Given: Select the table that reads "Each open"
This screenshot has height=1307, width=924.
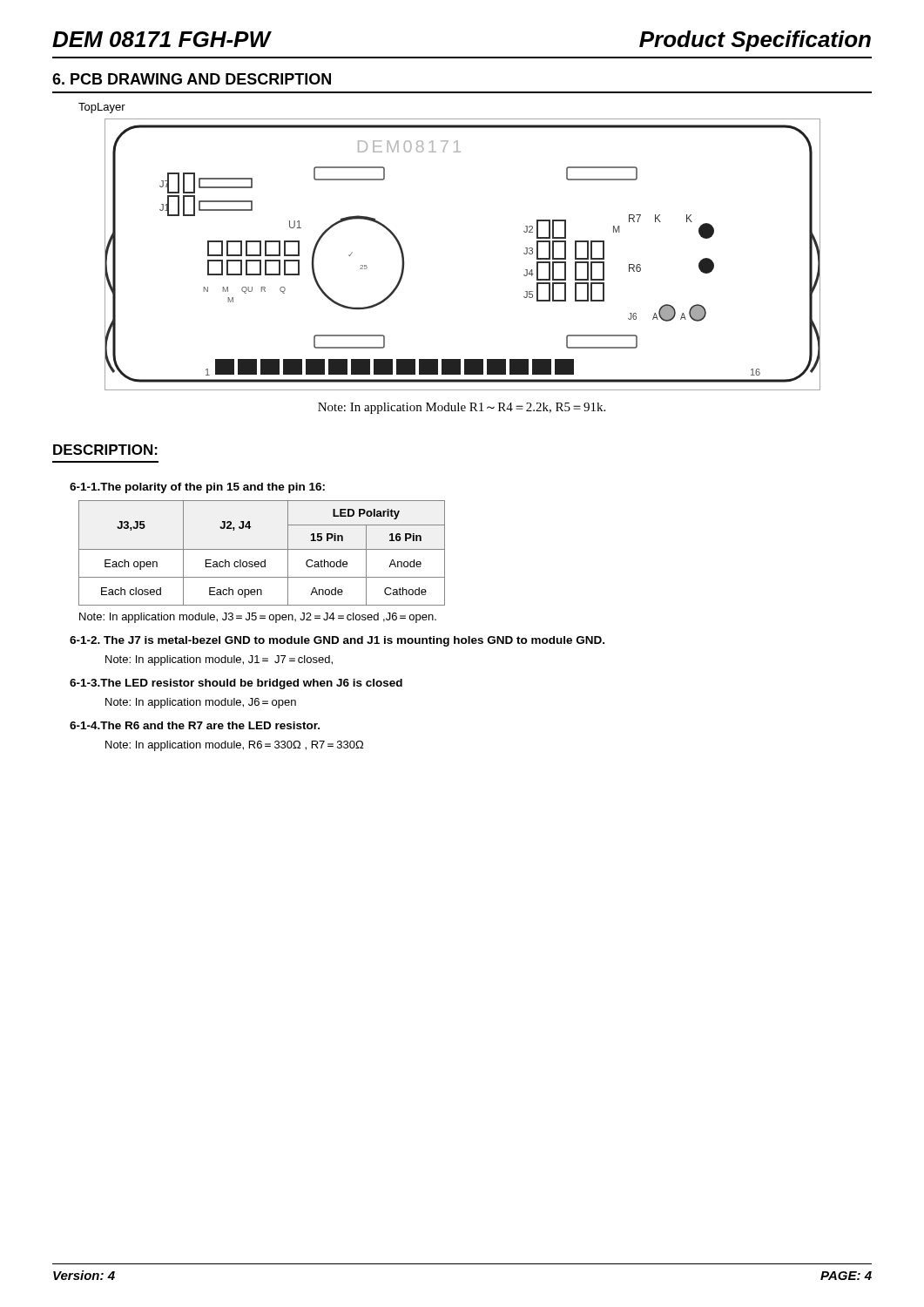Looking at the screenshot, I should point(475,553).
